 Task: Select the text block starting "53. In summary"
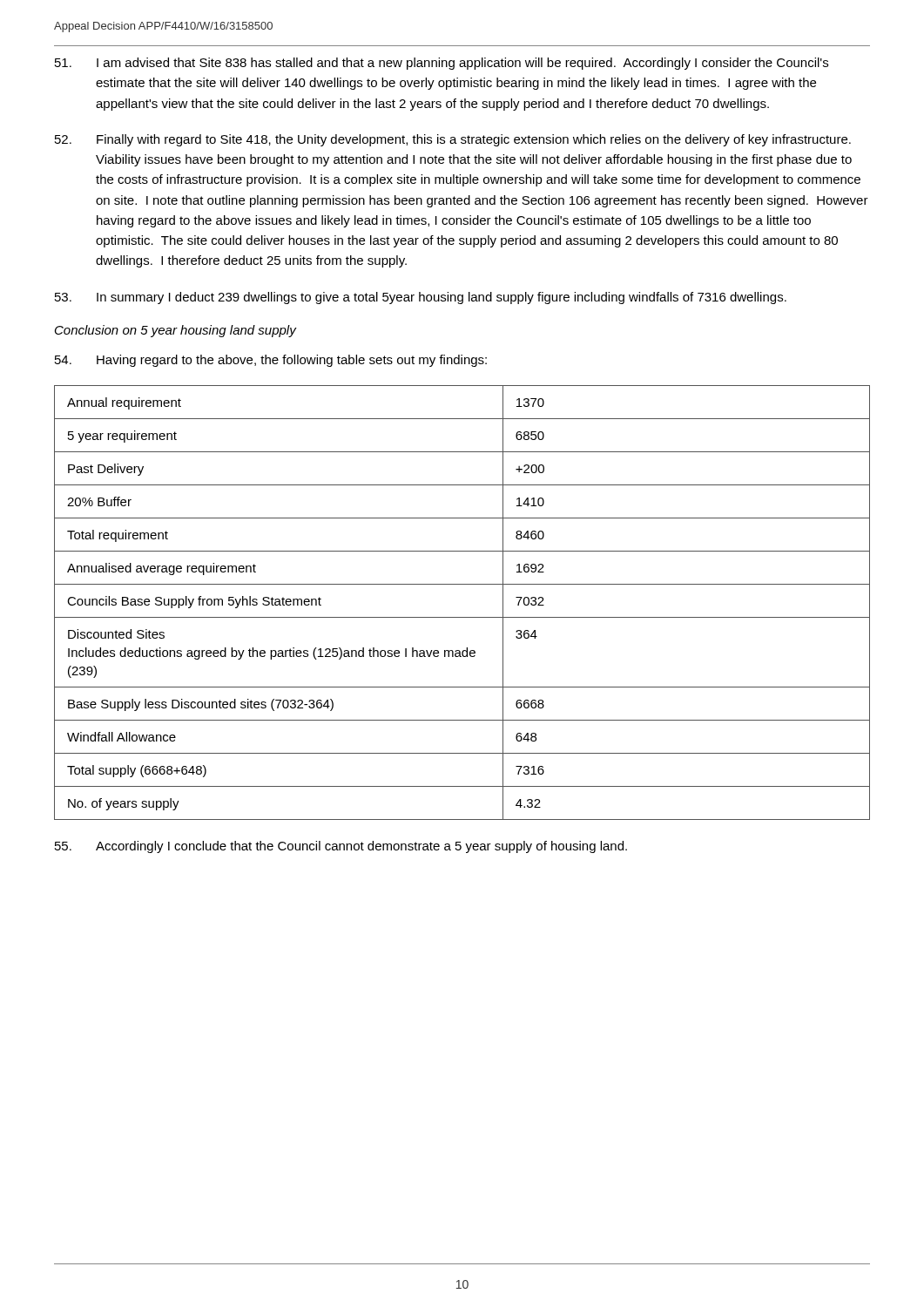(462, 296)
